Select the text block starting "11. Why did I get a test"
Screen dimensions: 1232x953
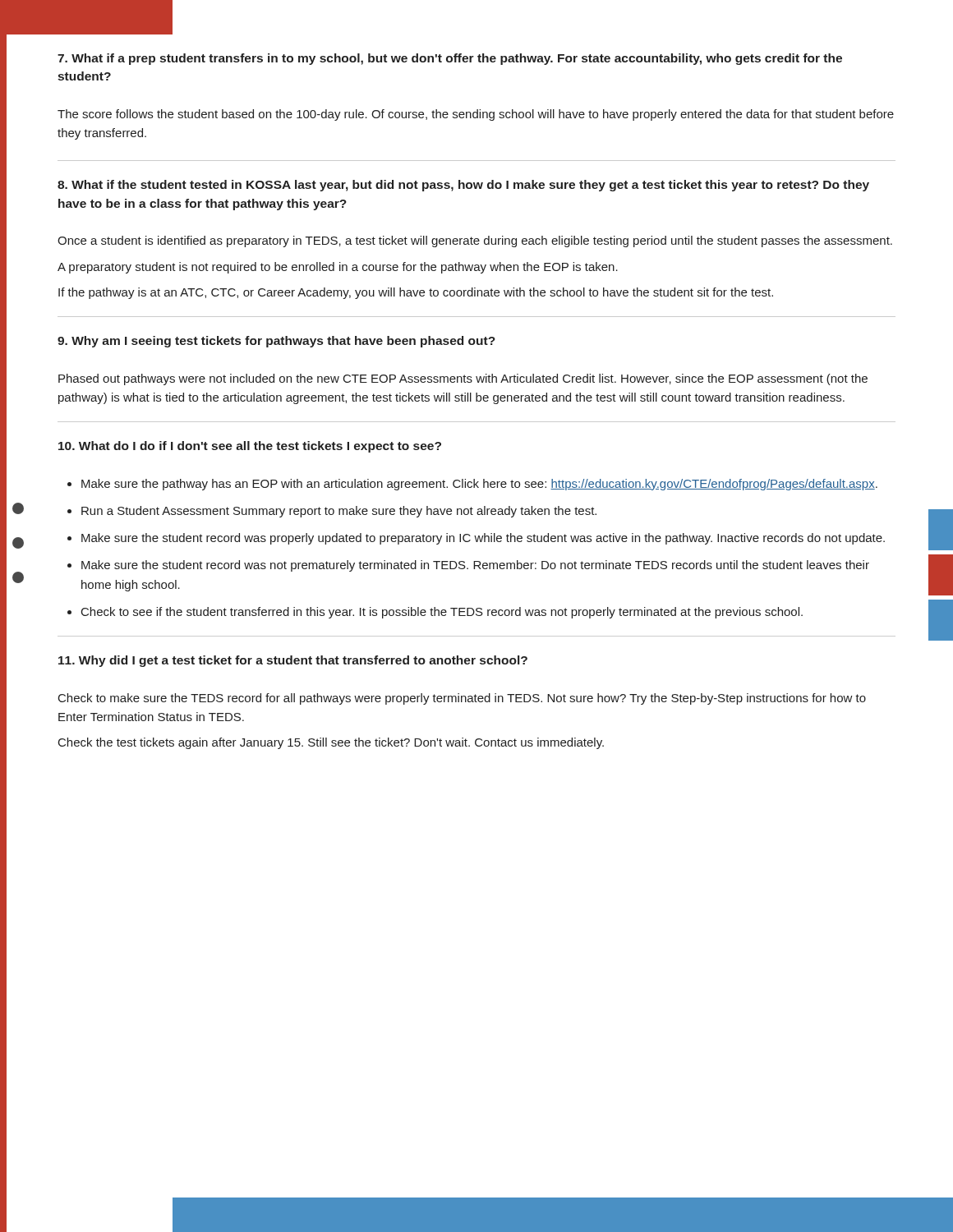[476, 661]
